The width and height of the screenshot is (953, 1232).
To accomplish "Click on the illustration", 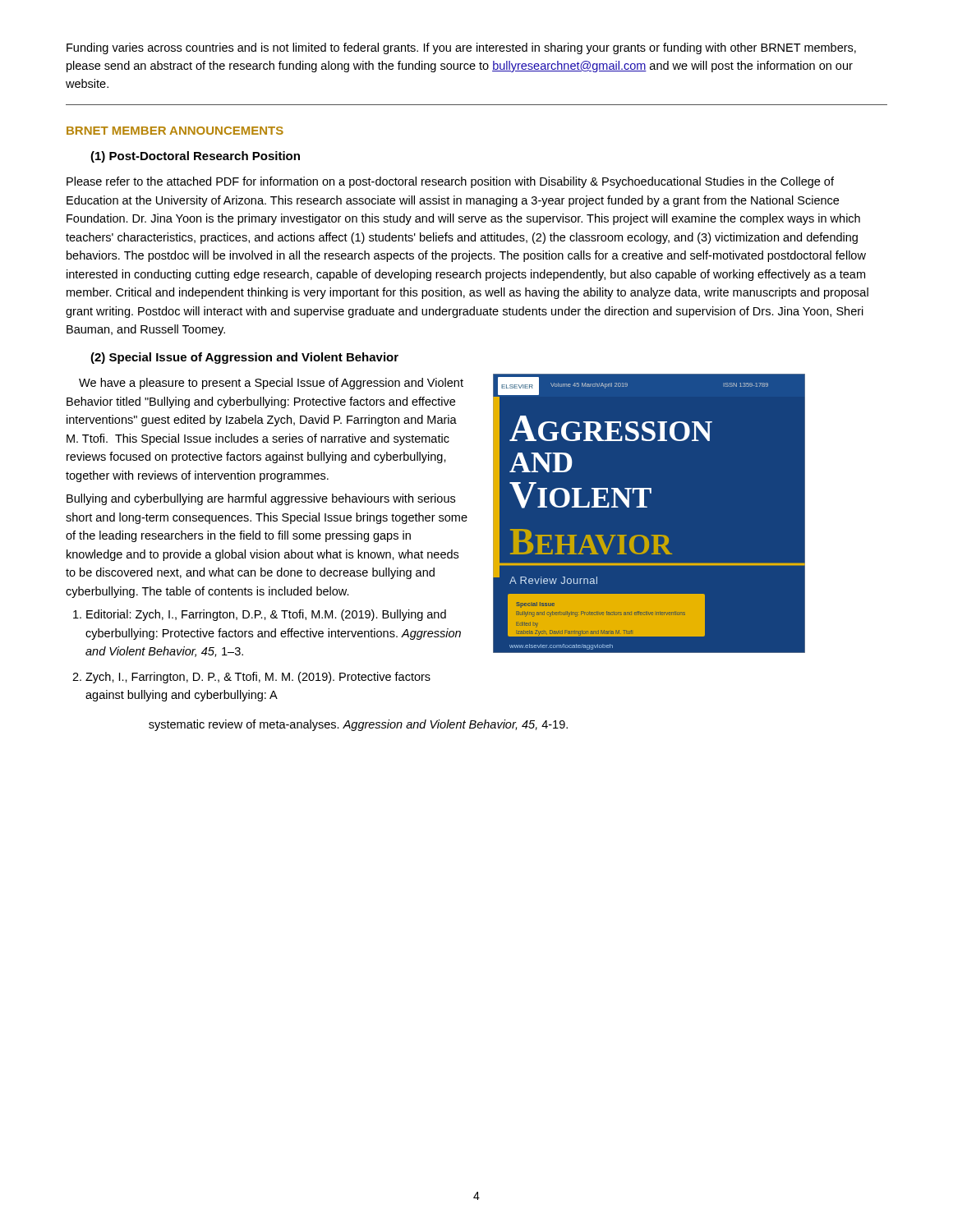I will 649,514.
